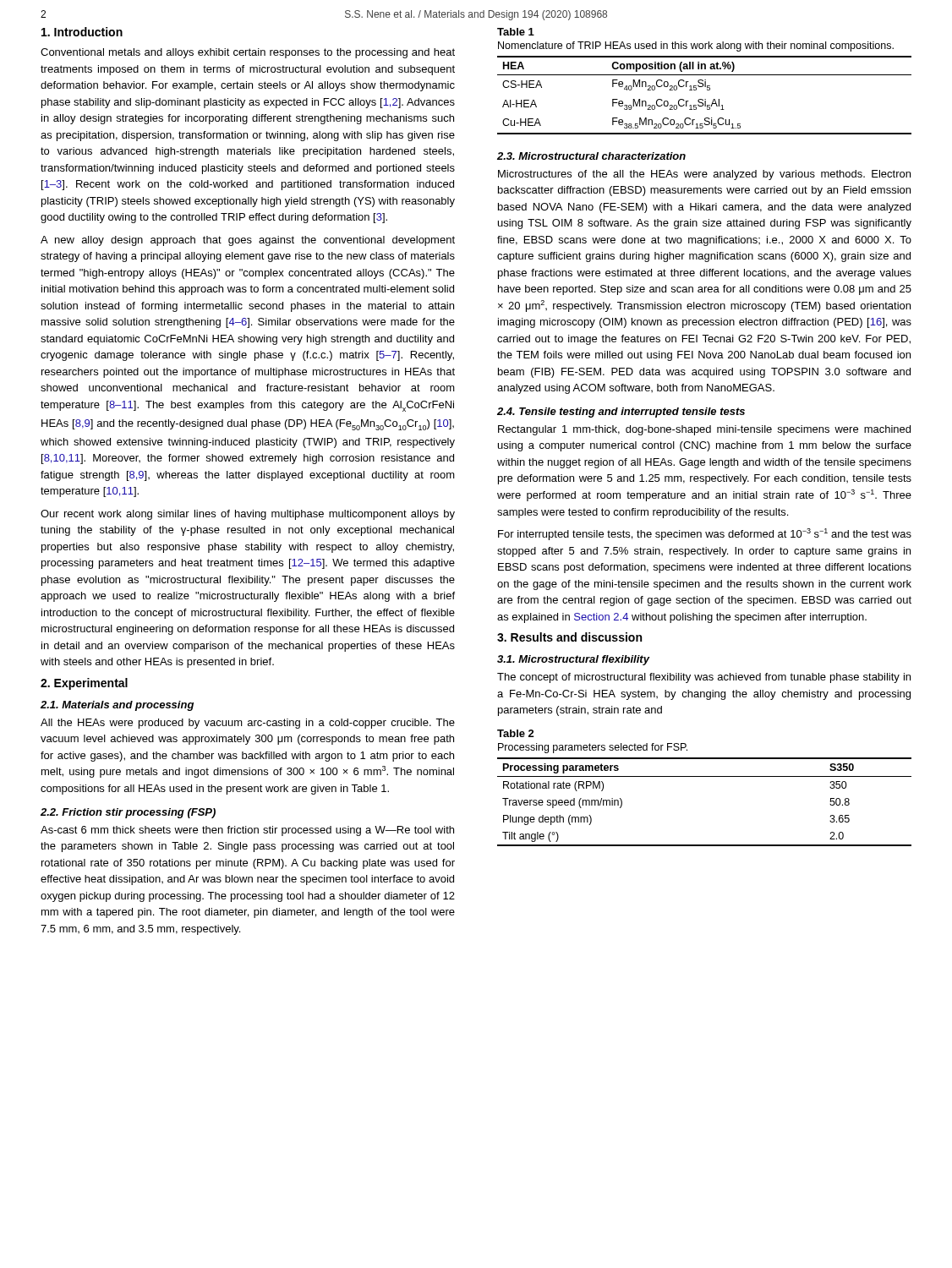Select the caption that says "Table 1 Nomenclature of"
Viewport: 952px width, 1268px height.
pyautogui.click(x=704, y=38)
